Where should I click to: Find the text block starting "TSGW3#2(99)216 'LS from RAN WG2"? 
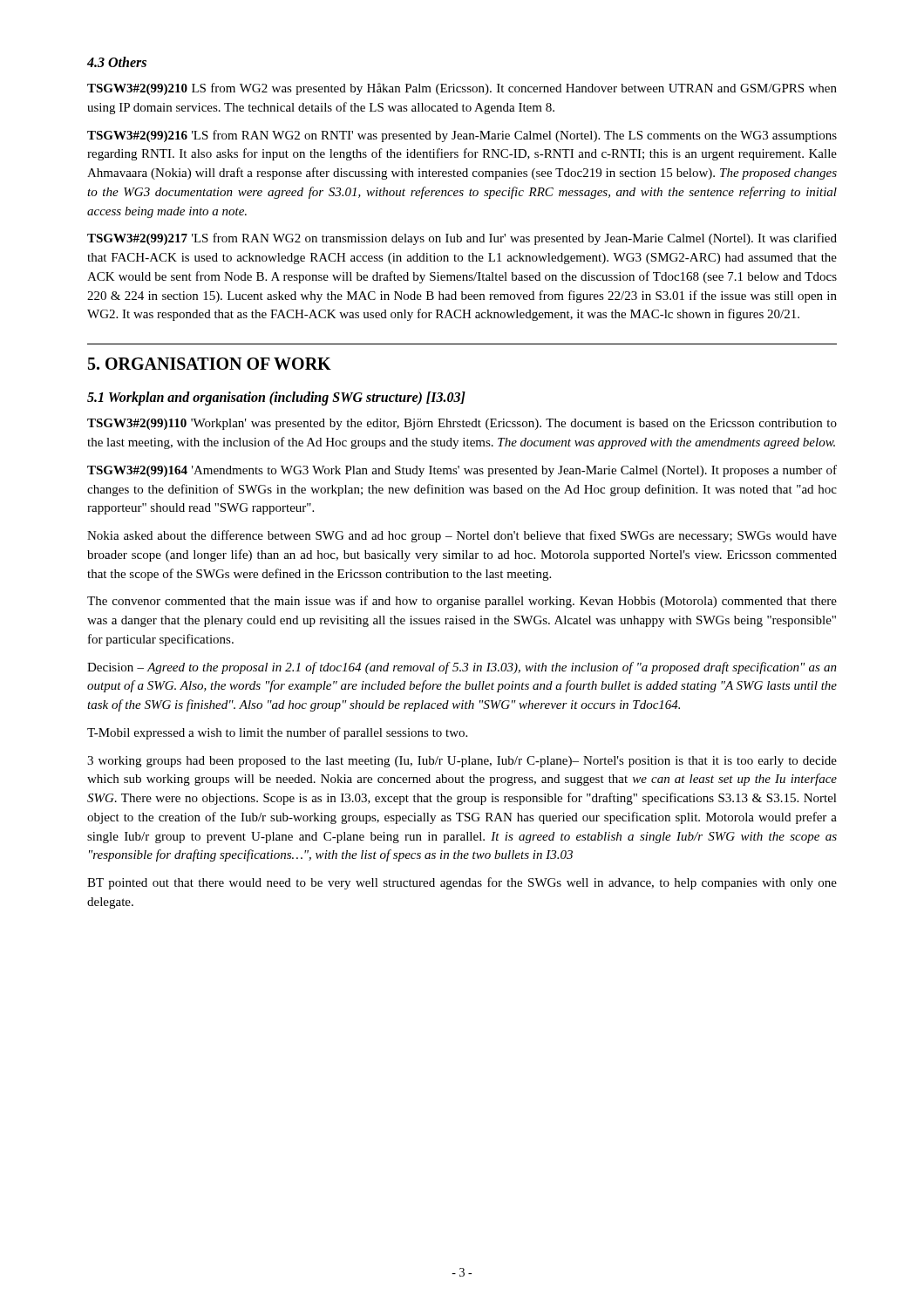[462, 173]
